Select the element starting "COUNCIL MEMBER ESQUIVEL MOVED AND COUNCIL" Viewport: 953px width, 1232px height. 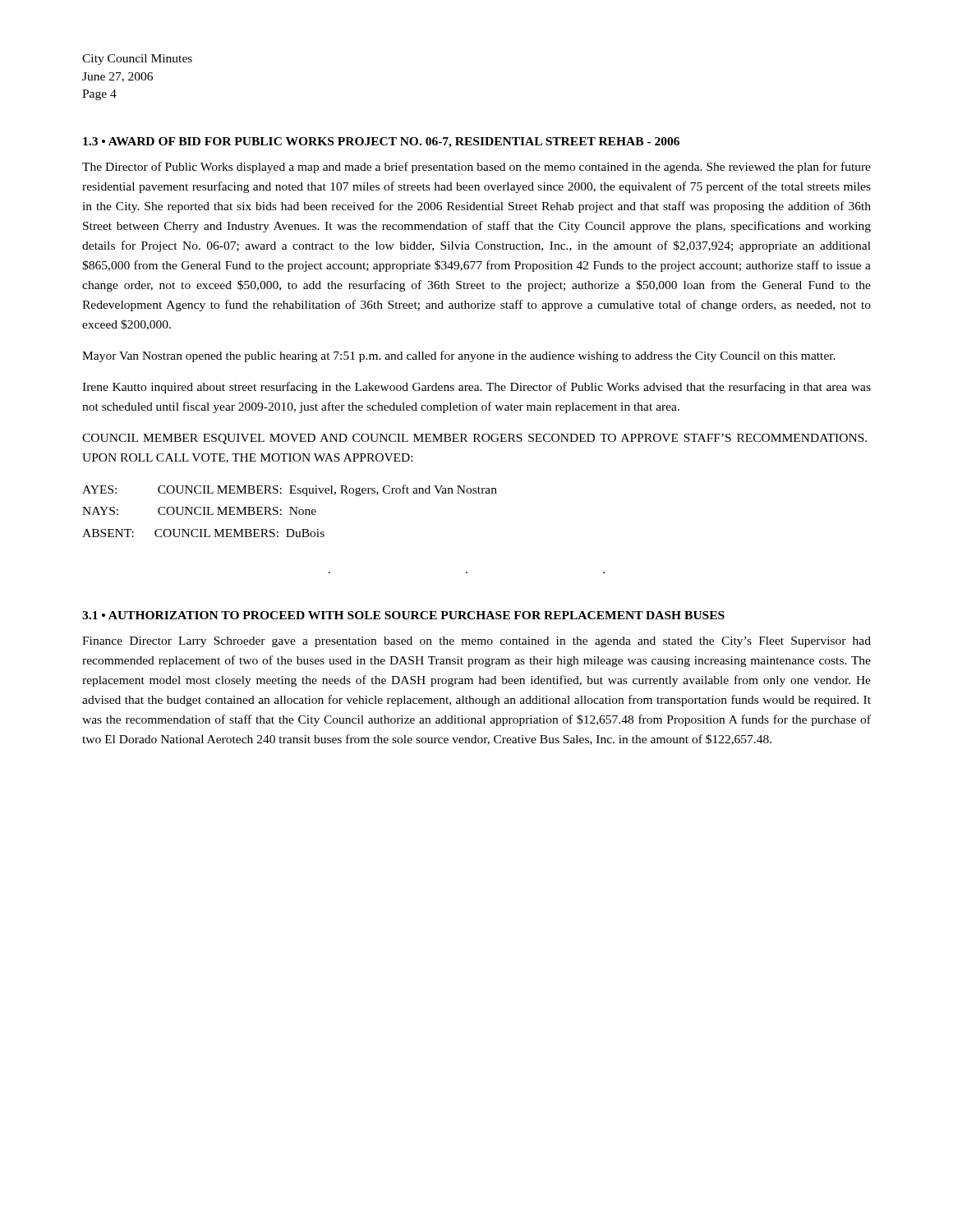[x=476, y=447]
